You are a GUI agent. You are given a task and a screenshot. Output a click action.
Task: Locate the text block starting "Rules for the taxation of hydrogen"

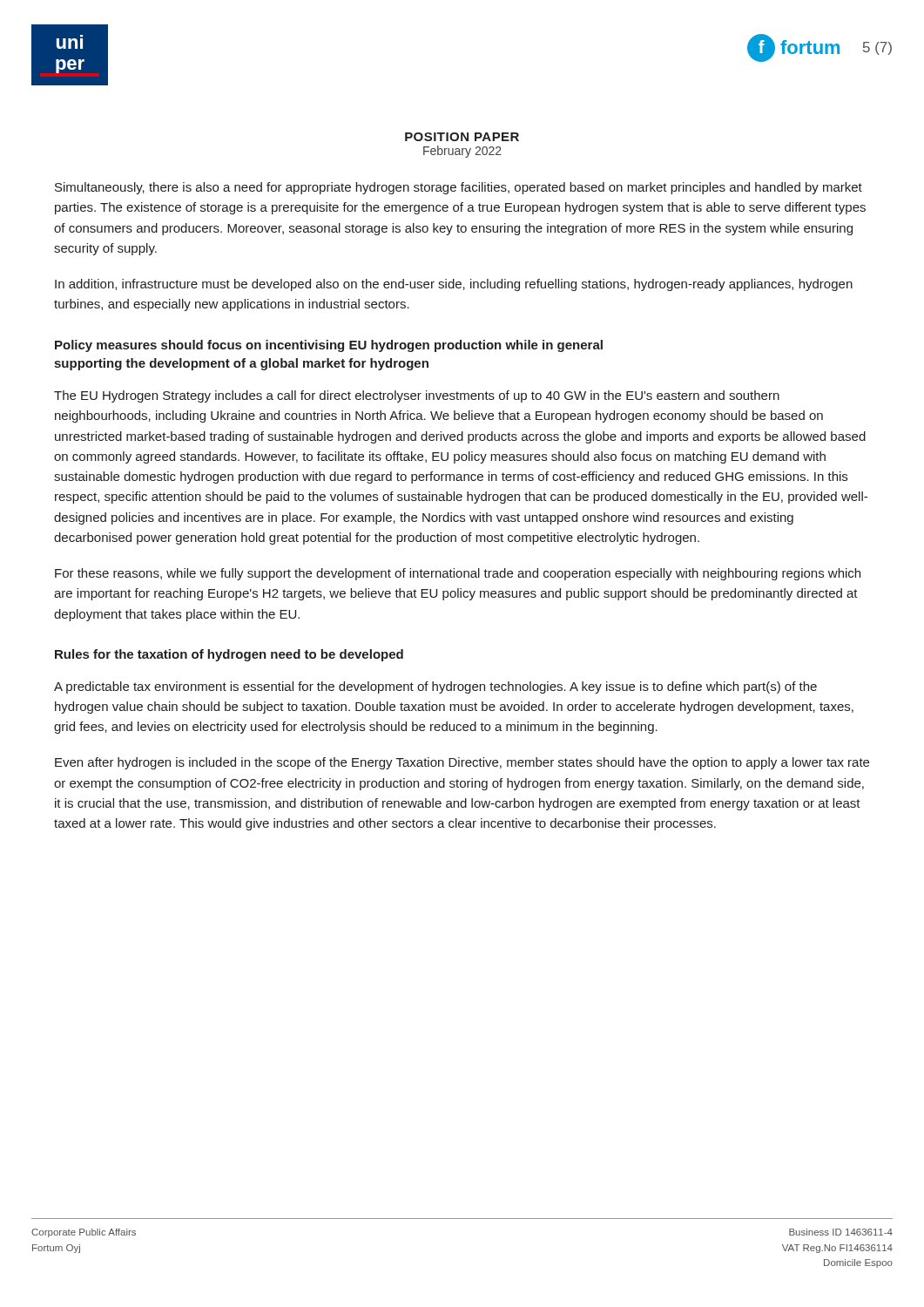pos(229,654)
